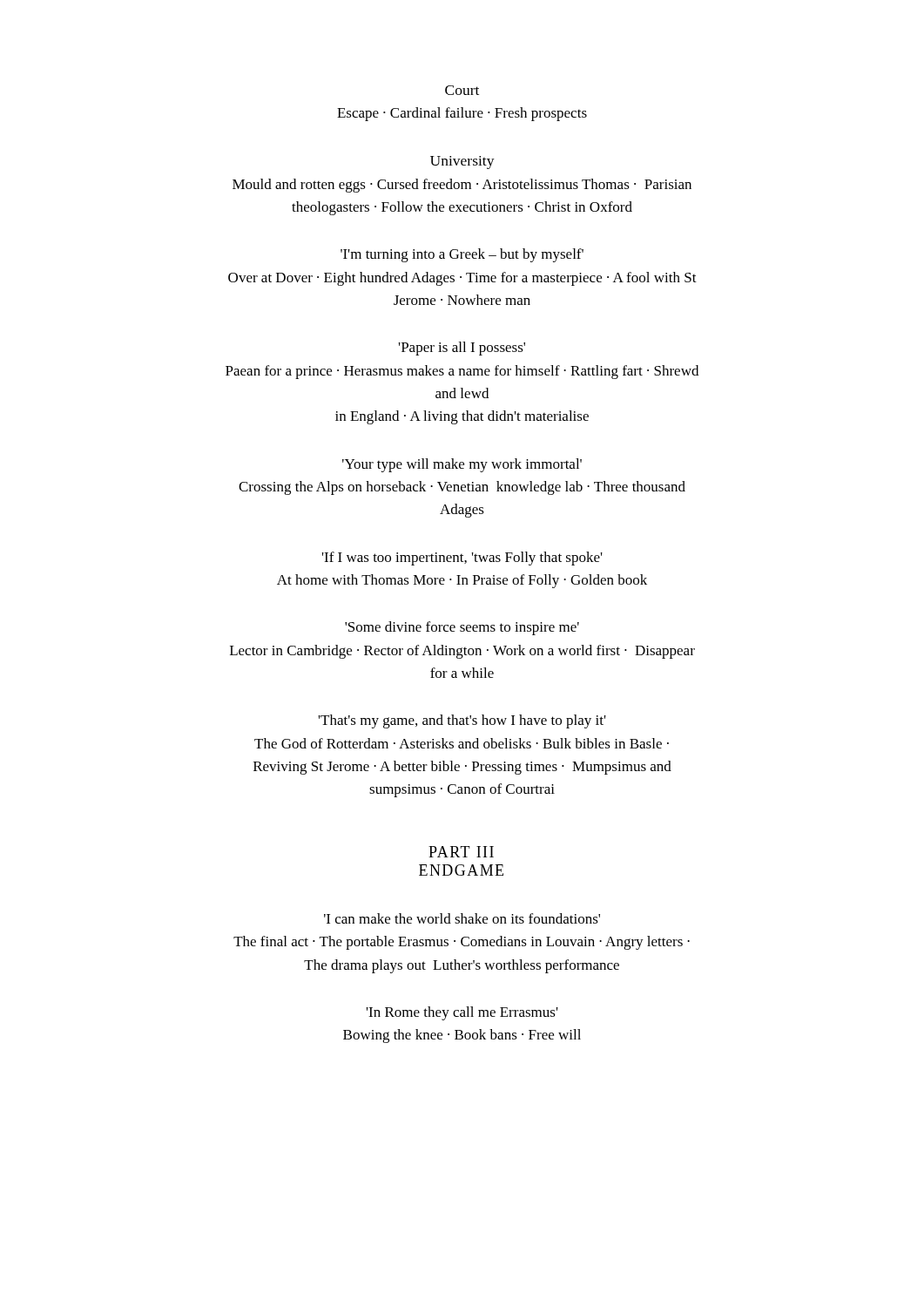Find the block on this page that starts "'Some divine force seems to"
Screen dimensions: 1307x924
(462, 651)
